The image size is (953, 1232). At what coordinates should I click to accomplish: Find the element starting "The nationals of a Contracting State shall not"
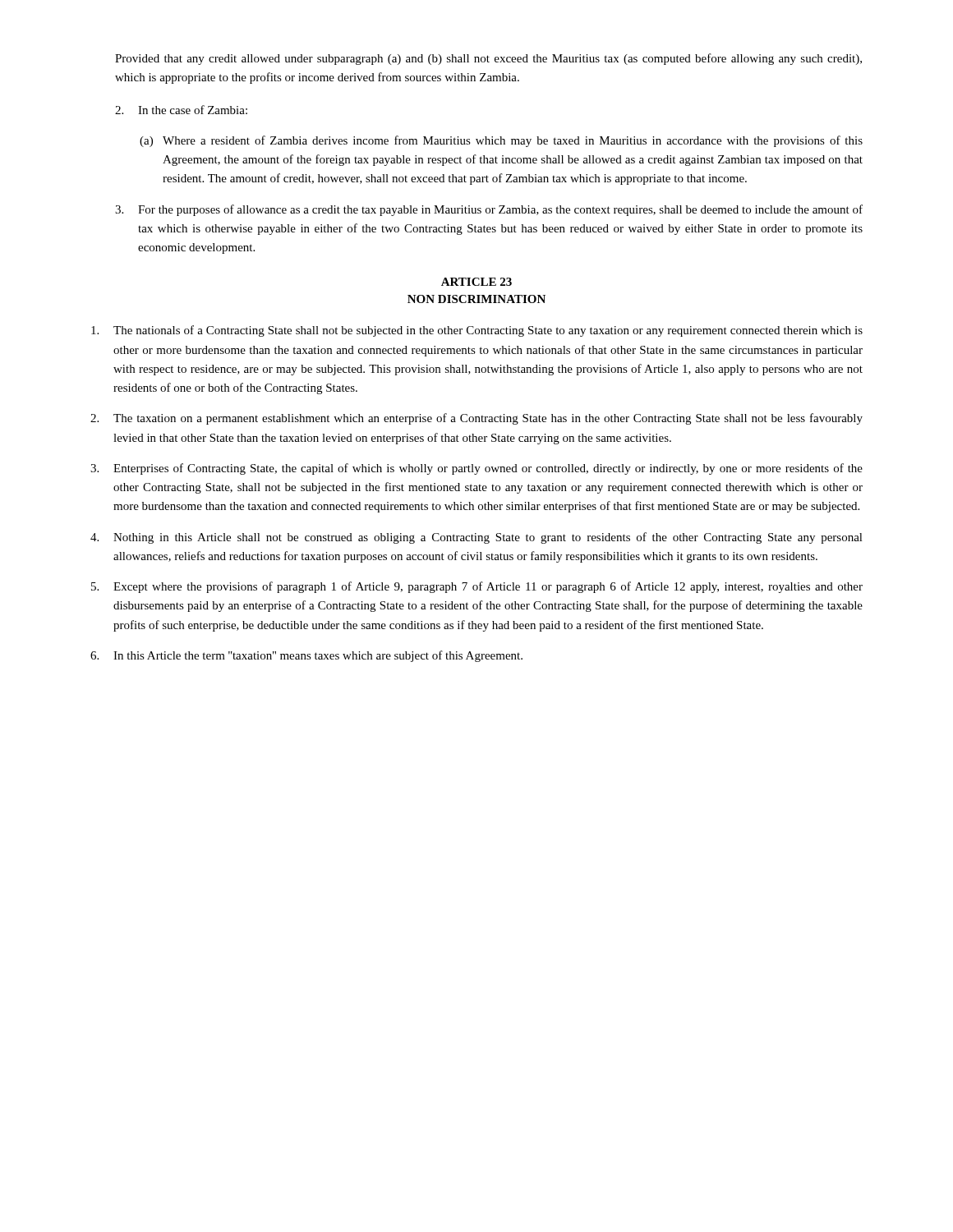pos(476,359)
